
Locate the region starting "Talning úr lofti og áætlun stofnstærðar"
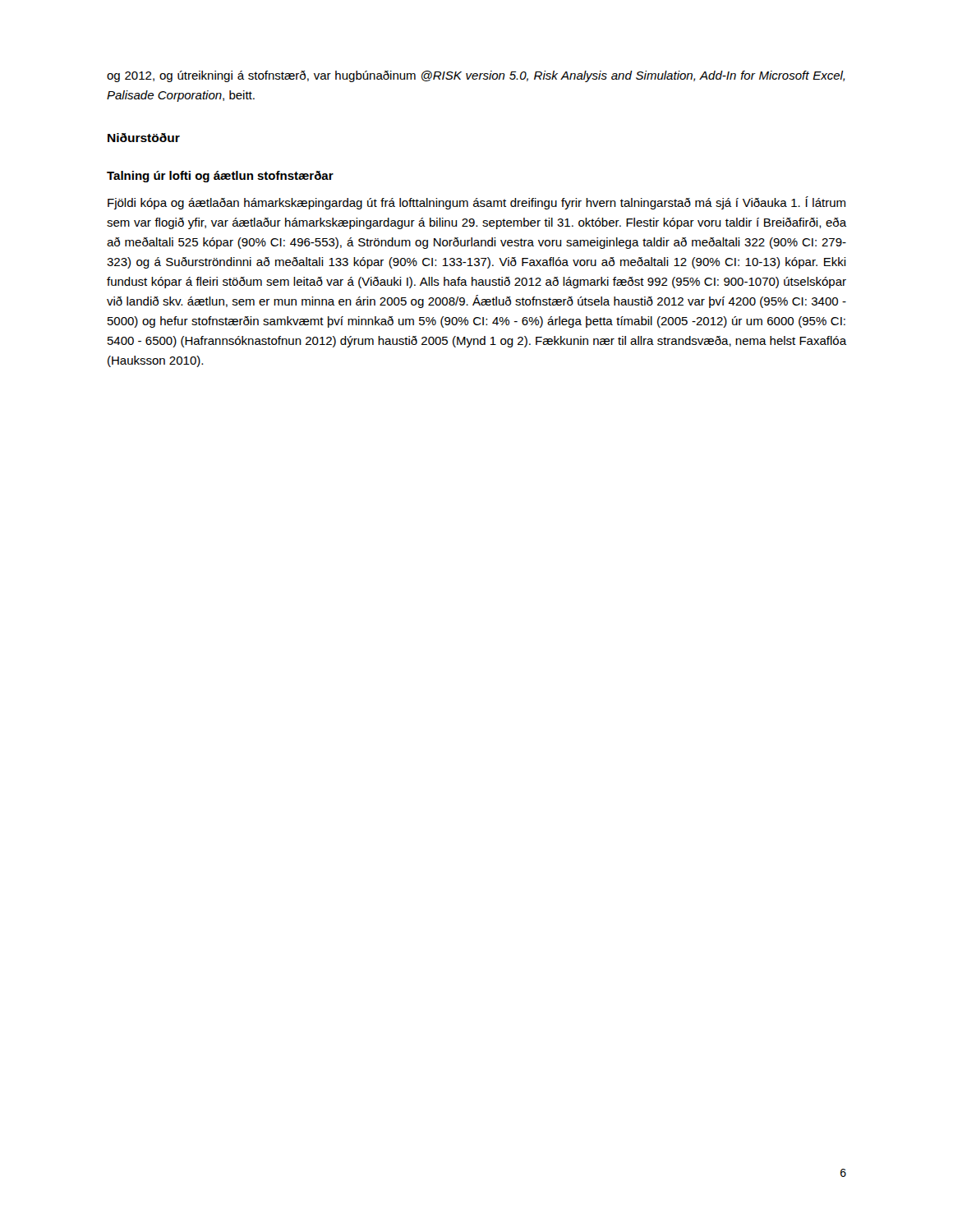[220, 175]
